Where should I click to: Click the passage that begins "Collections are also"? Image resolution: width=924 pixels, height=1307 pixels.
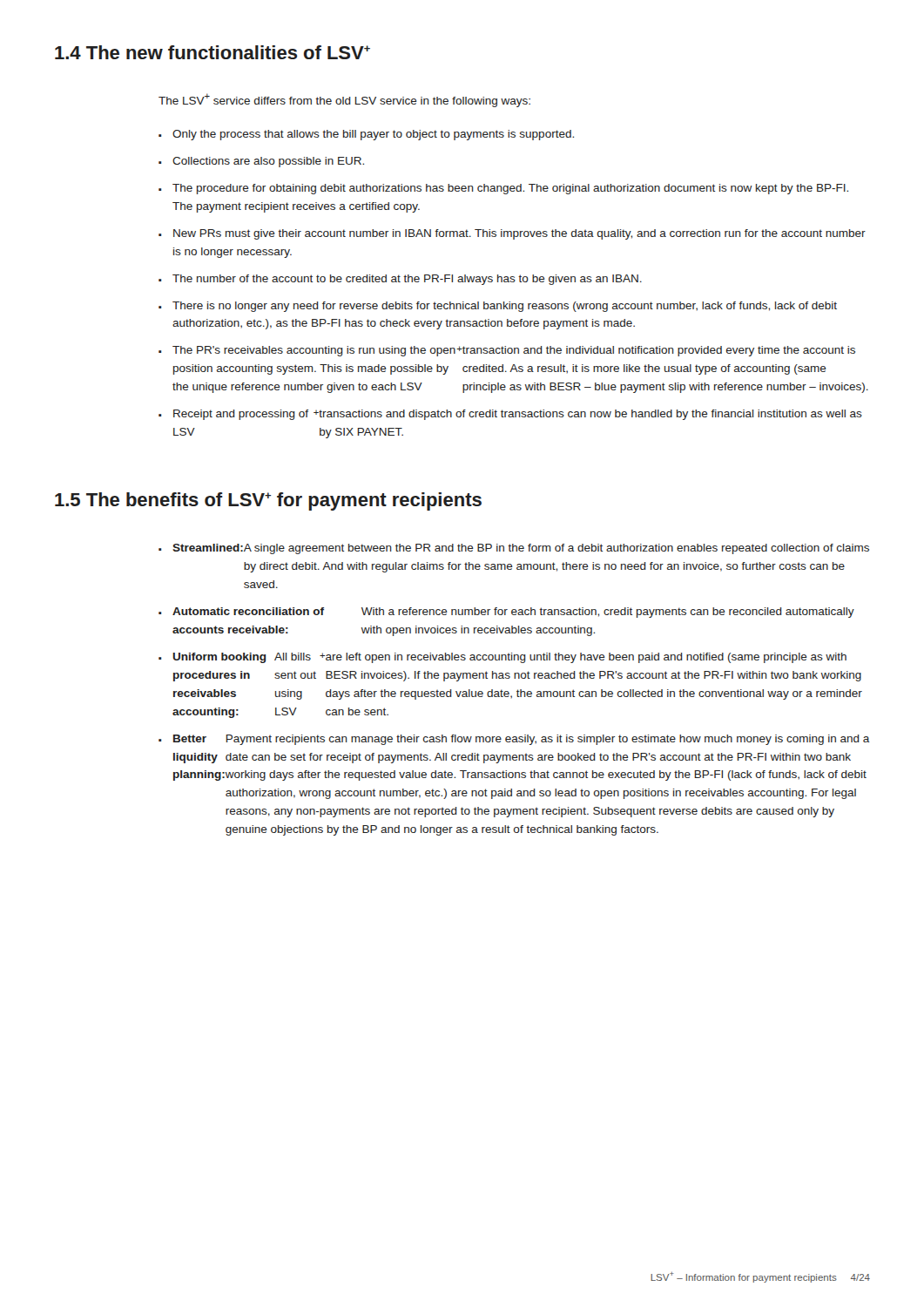pos(269,161)
